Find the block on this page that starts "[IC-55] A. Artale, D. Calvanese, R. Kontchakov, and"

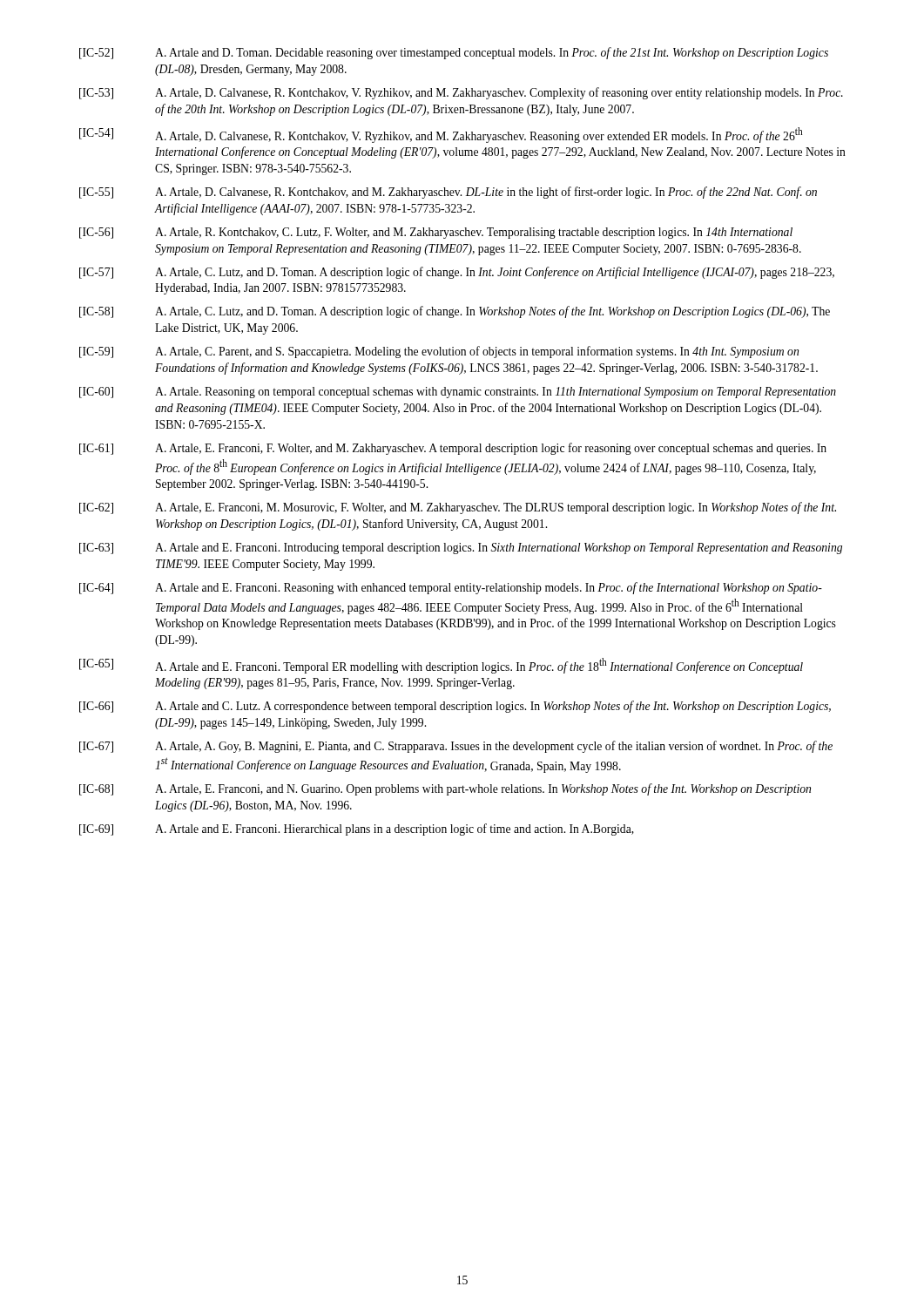click(x=462, y=201)
